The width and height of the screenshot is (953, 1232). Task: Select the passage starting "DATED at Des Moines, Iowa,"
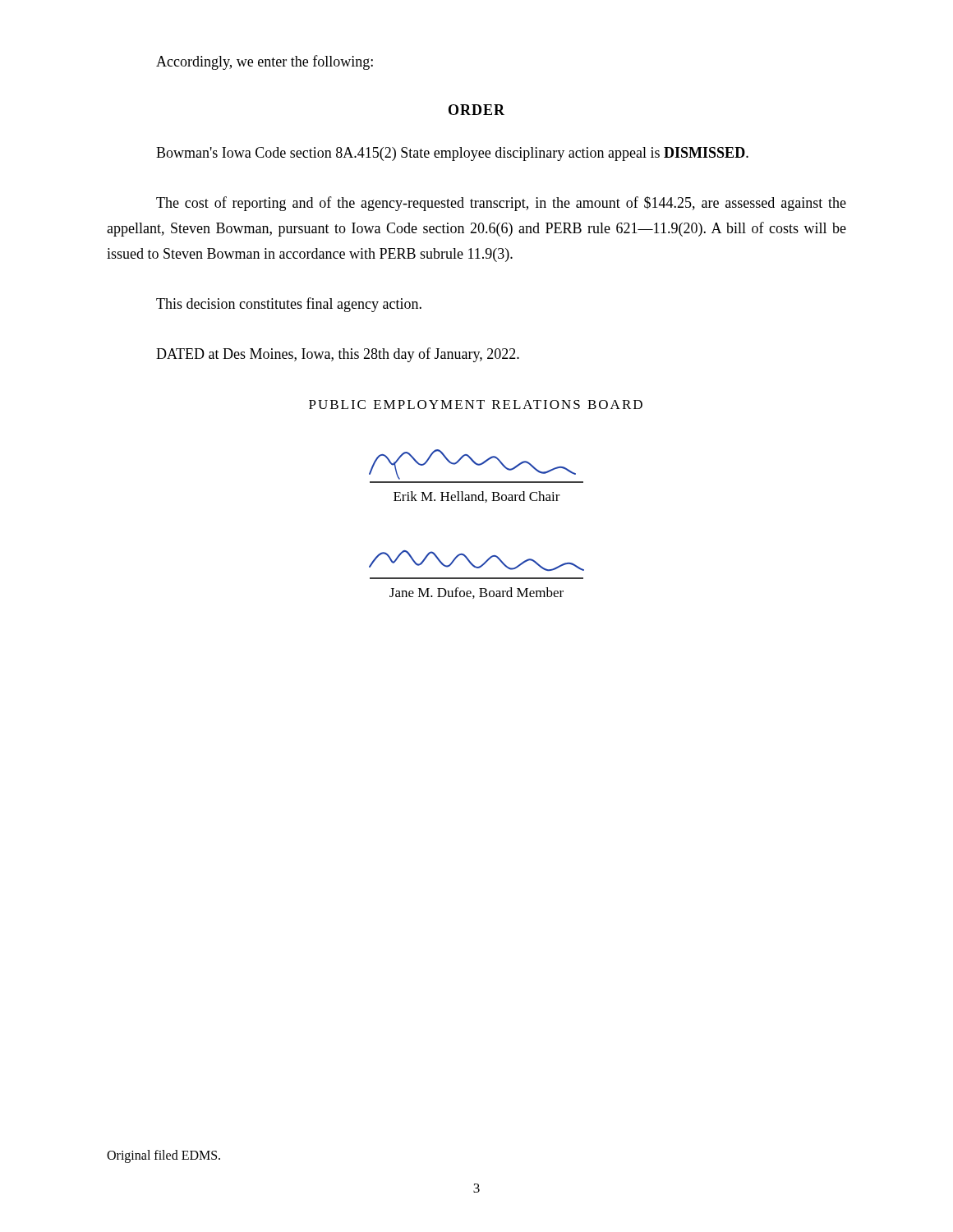338,354
